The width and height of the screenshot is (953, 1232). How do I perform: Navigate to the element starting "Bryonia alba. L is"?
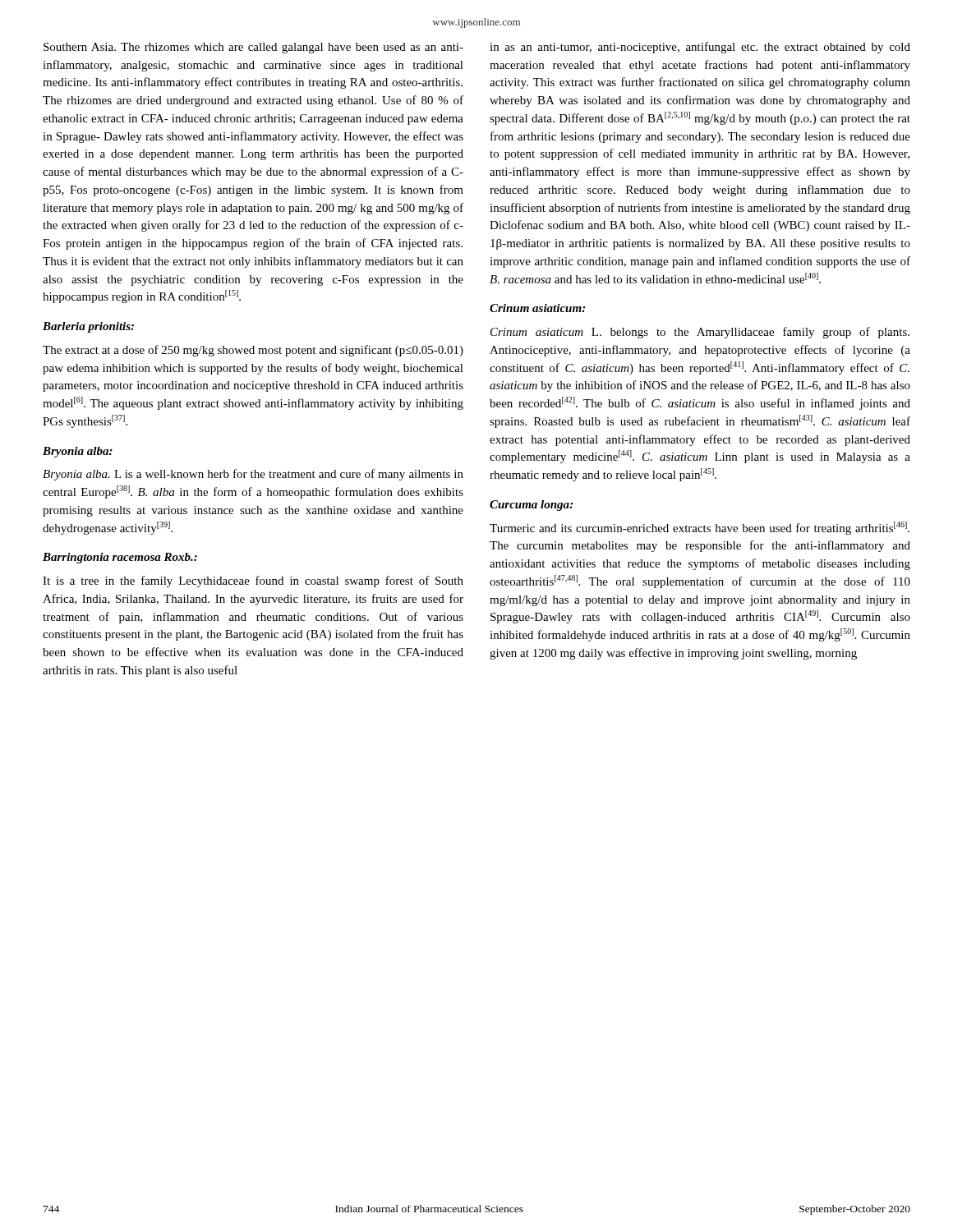pos(253,501)
